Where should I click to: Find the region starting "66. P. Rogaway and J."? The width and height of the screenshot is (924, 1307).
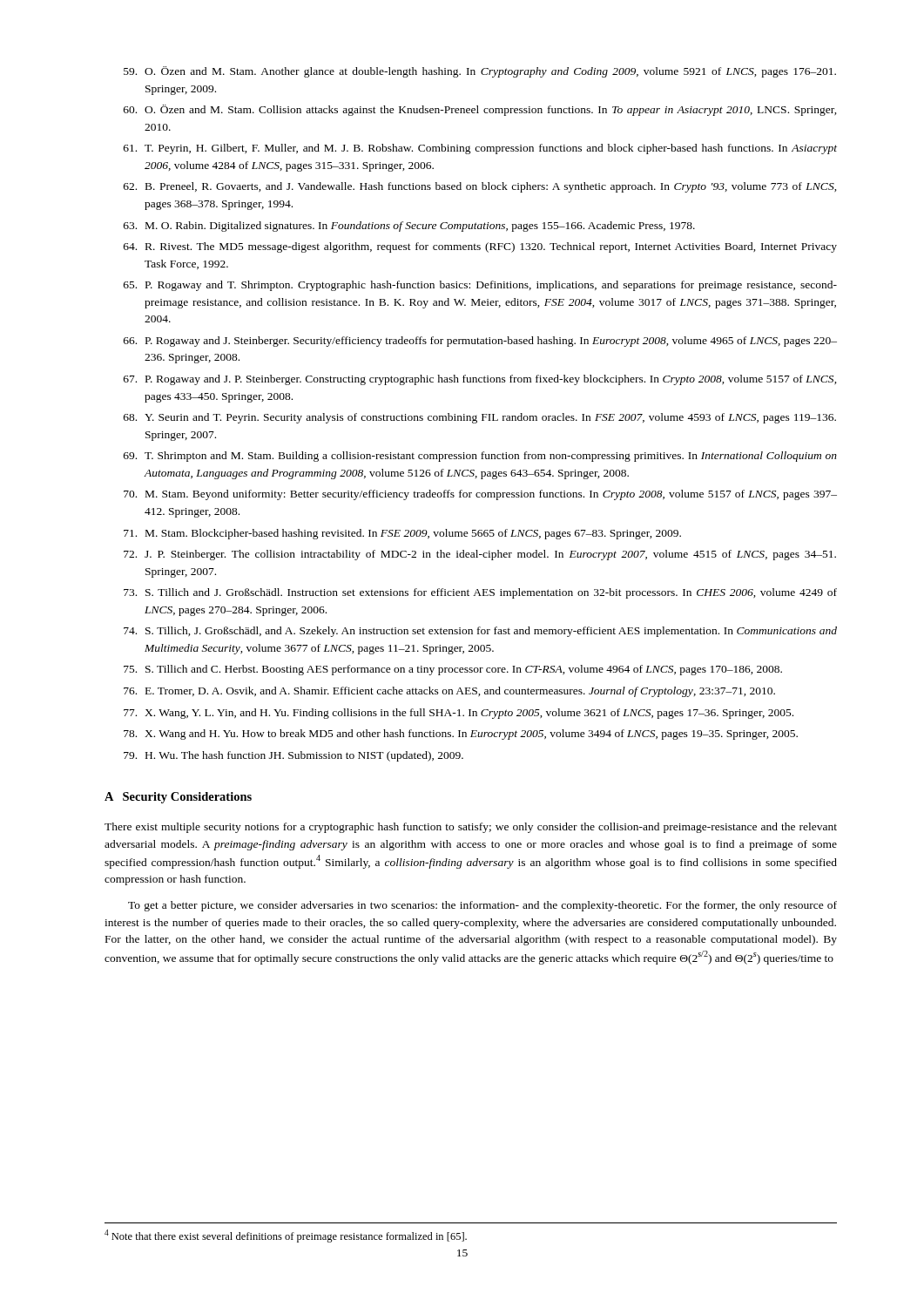pyautogui.click(x=471, y=349)
